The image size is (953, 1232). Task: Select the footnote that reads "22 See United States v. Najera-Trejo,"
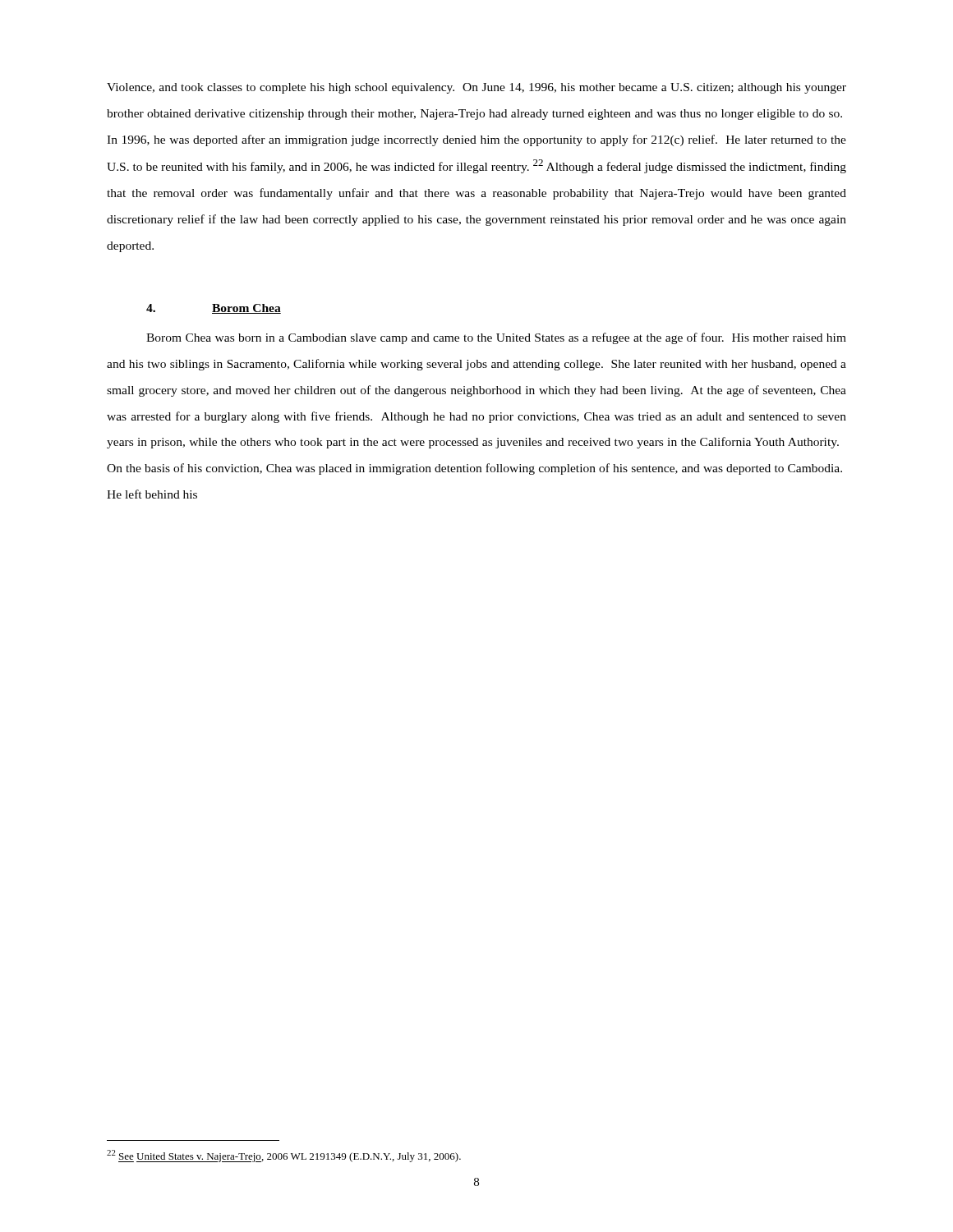coord(284,1151)
